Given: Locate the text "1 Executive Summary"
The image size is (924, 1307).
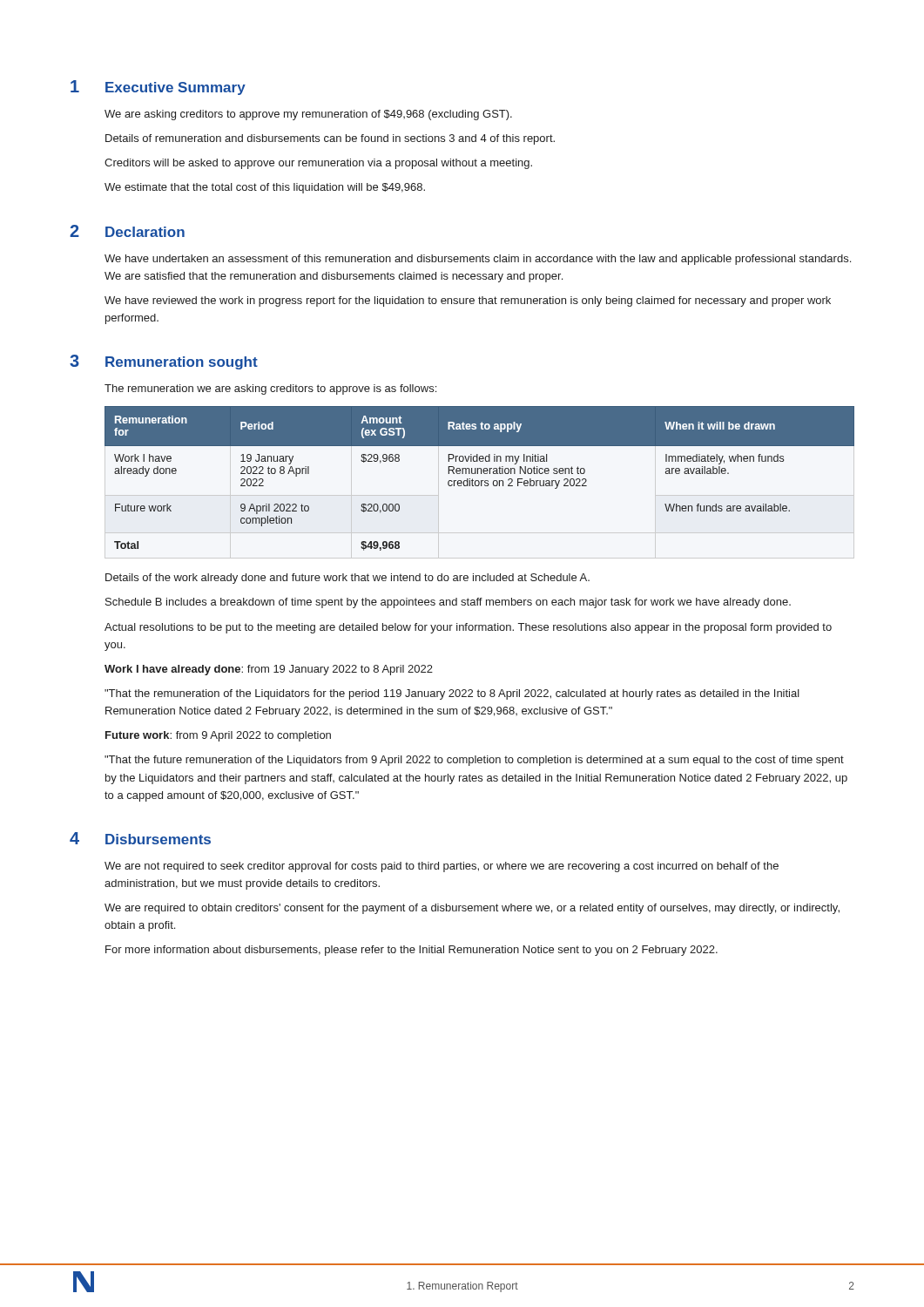Looking at the screenshot, I should click(157, 87).
